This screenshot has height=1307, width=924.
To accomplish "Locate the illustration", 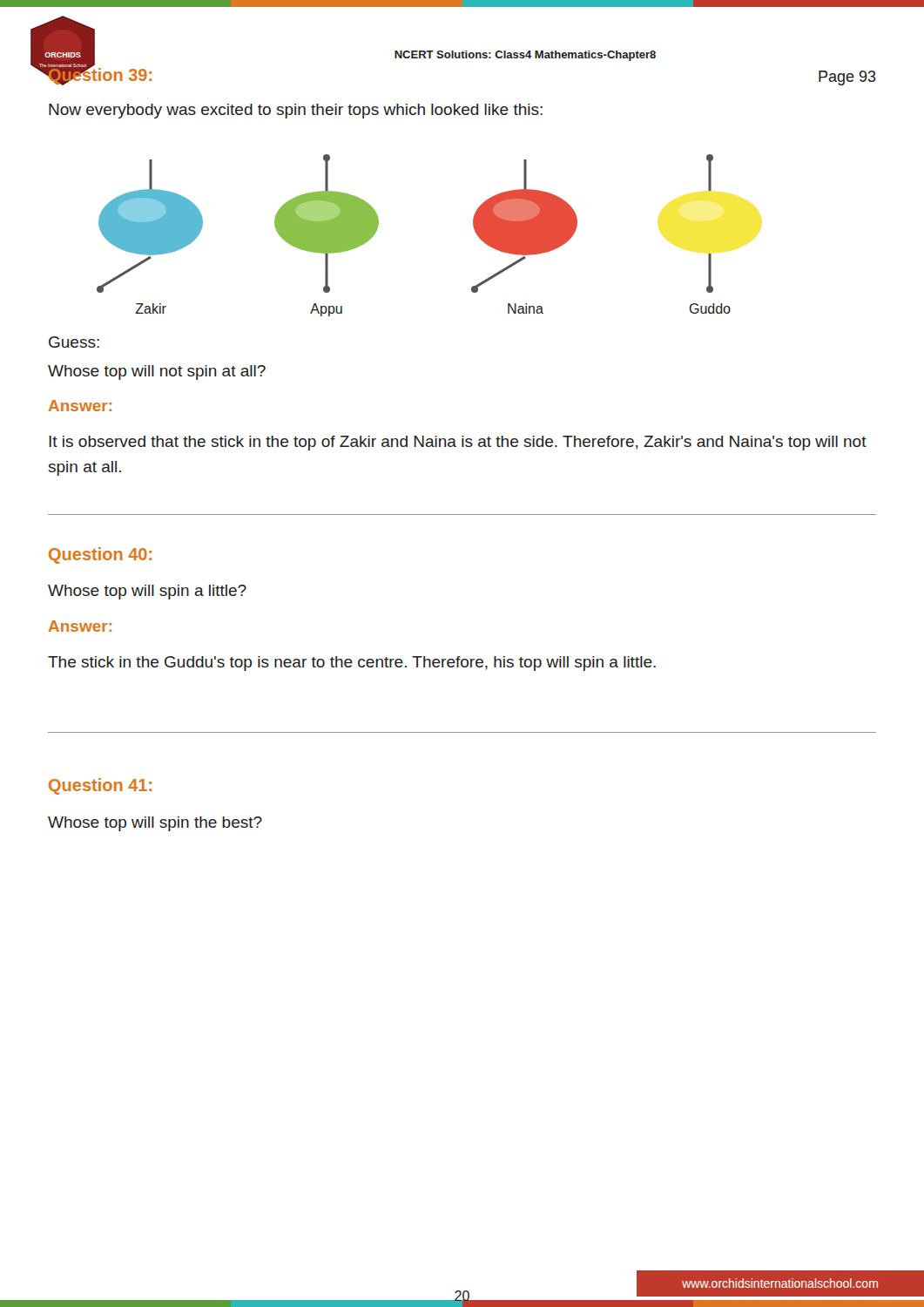I will click(462, 231).
